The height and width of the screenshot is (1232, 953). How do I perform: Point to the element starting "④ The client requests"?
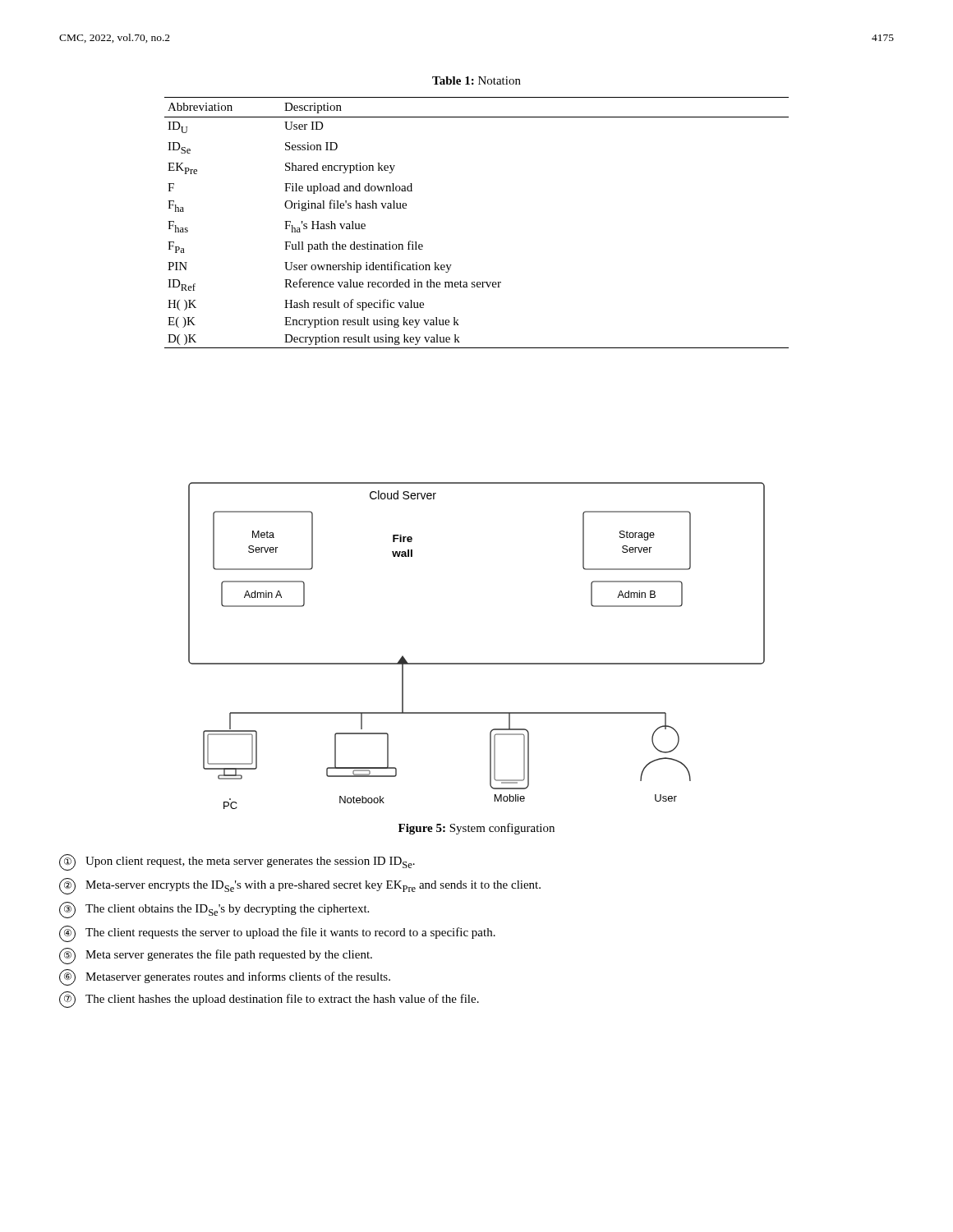(x=277, y=933)
